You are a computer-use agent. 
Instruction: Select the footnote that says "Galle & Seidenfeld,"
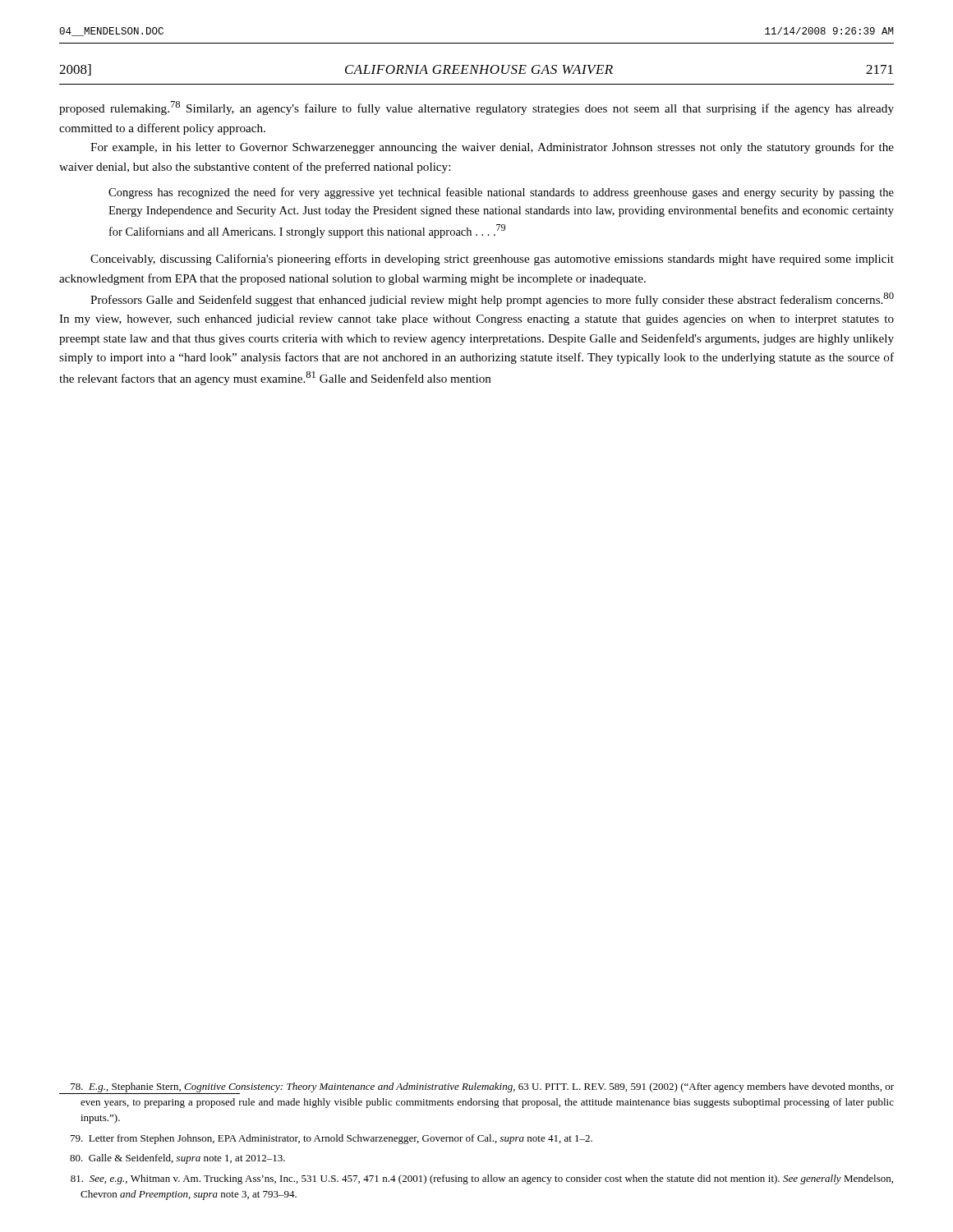tap(172, 1158)
